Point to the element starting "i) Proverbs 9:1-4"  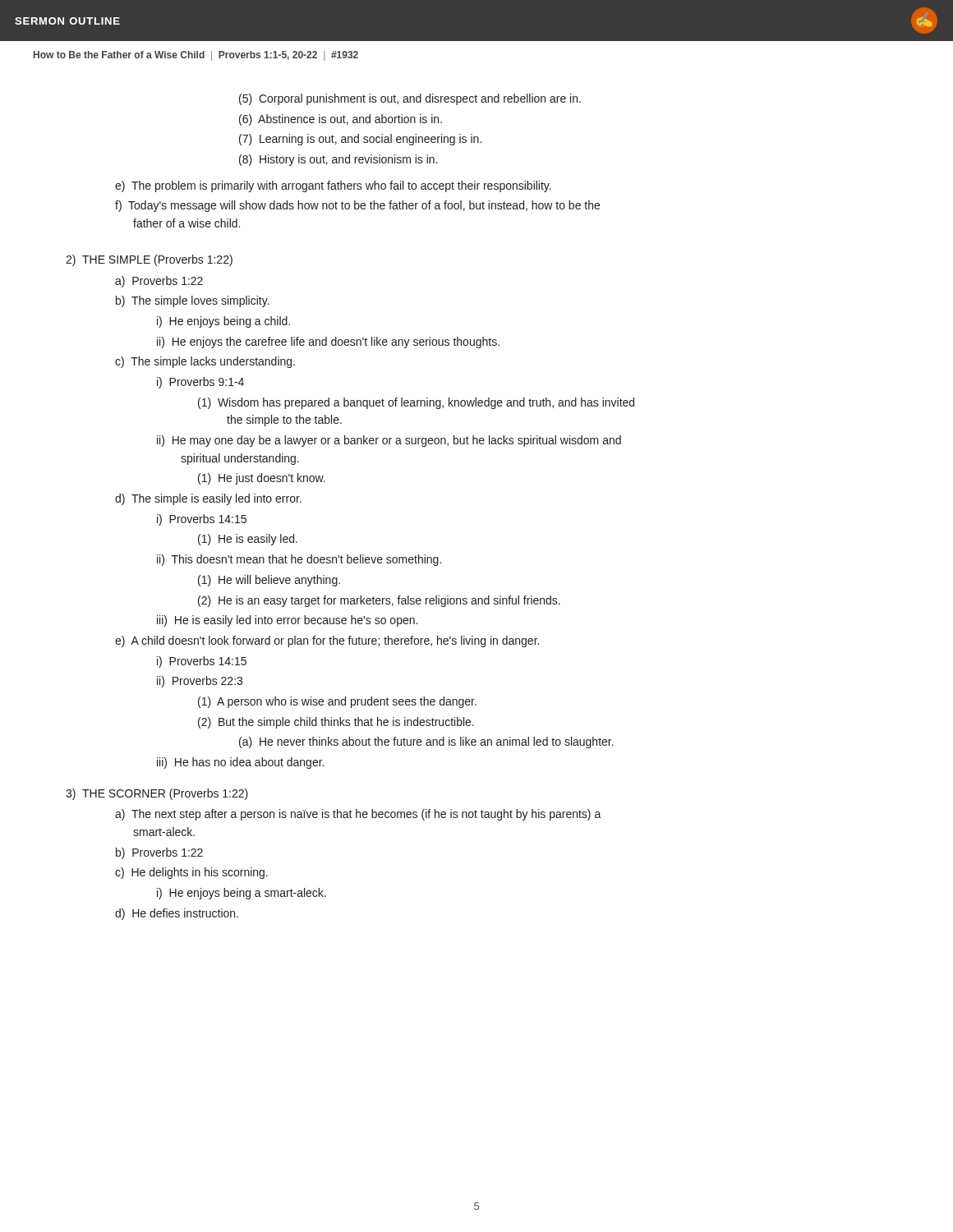[200, 382]
